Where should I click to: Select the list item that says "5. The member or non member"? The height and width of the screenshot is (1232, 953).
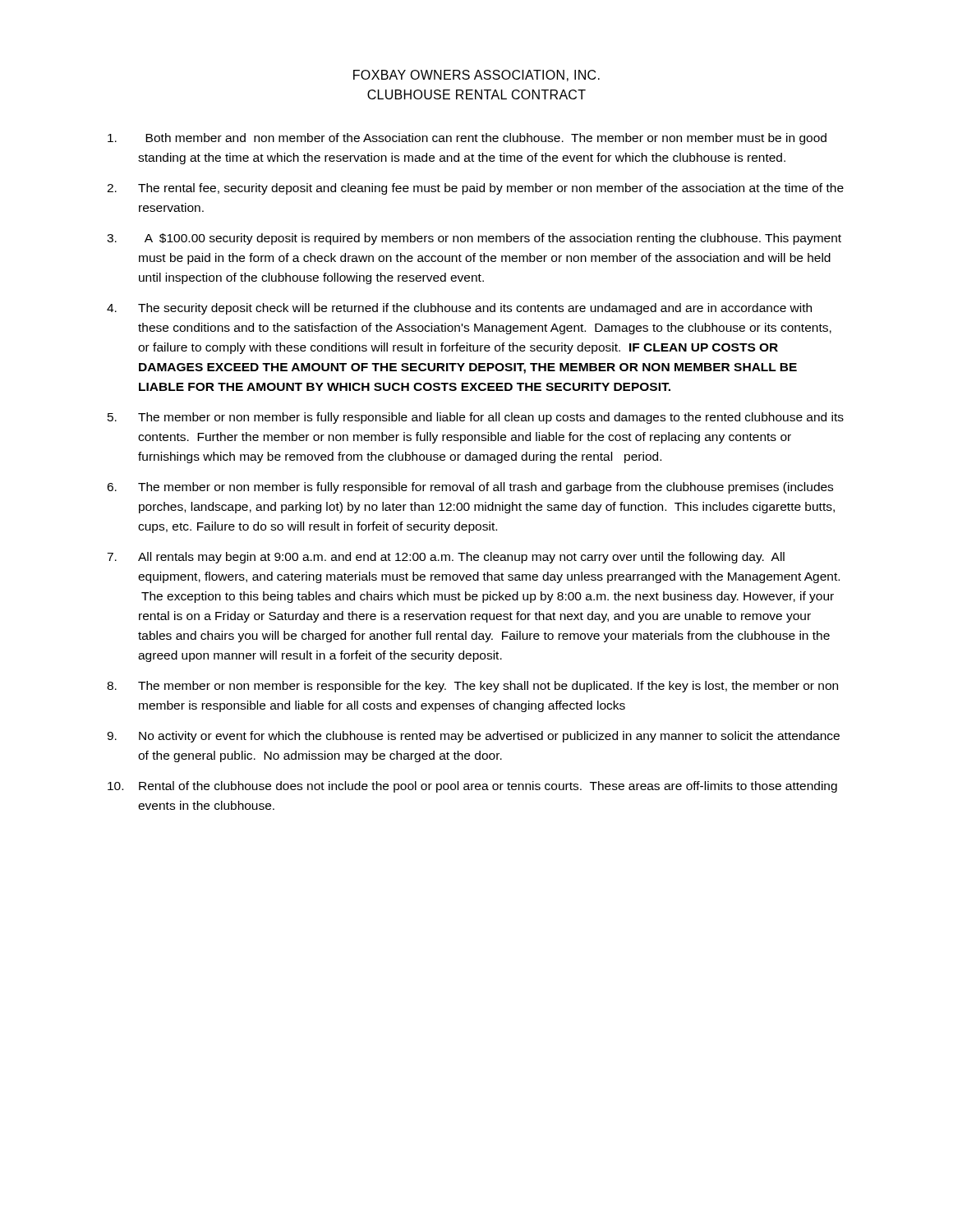476,437
